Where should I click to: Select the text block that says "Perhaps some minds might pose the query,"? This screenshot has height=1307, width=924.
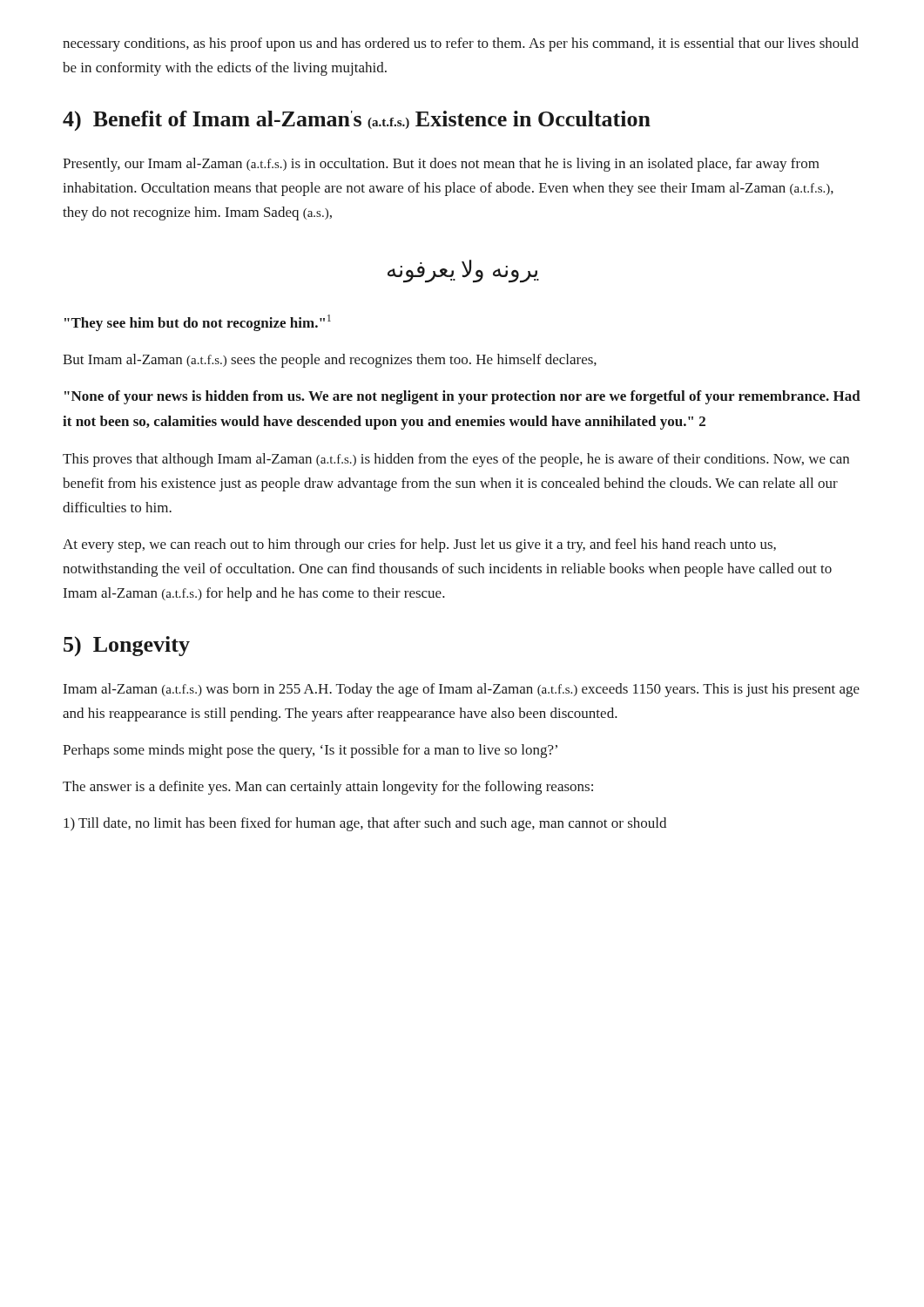click(462, 750)
